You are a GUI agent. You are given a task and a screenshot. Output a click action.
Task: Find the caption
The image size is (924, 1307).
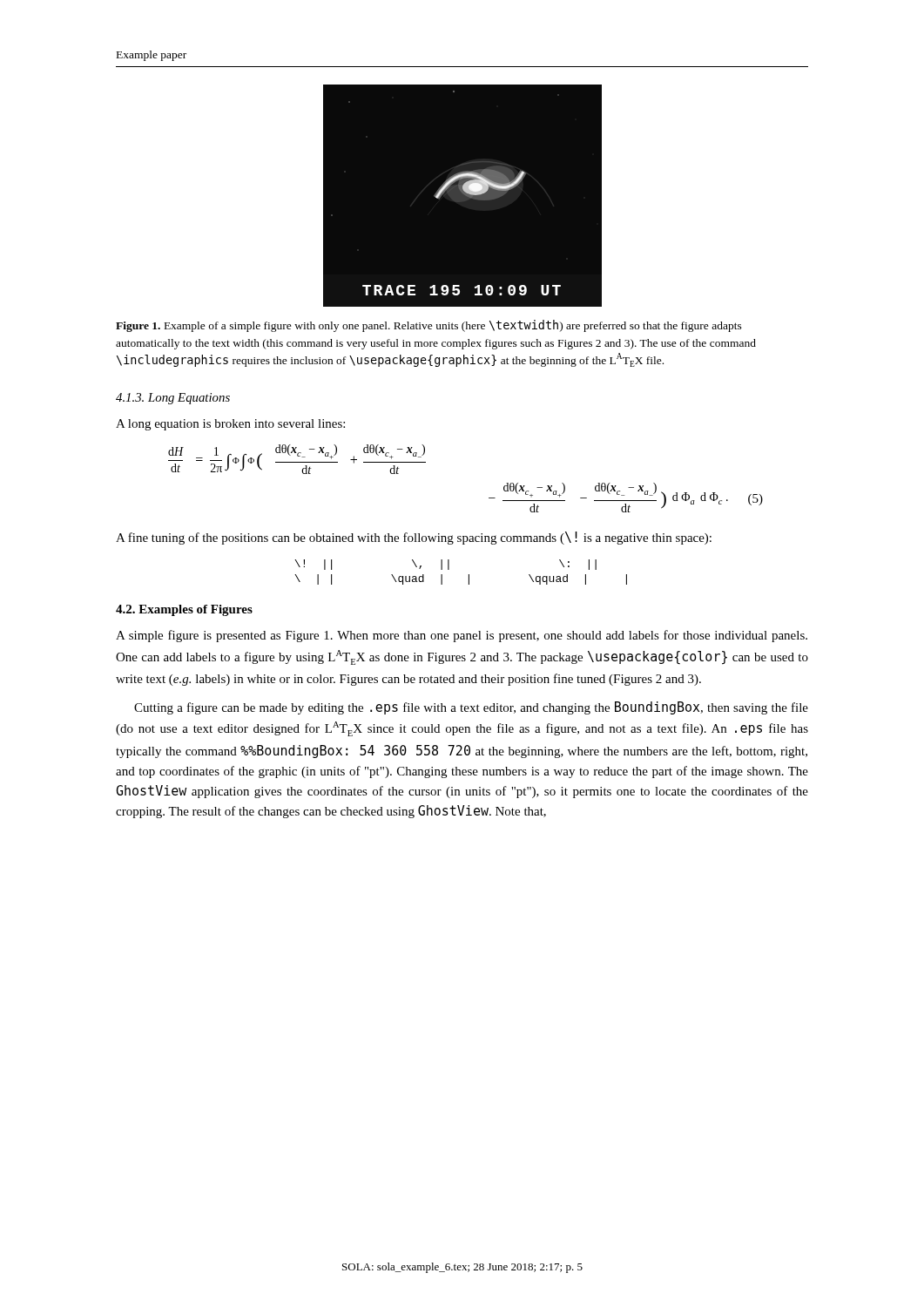(x=436, y=343)
